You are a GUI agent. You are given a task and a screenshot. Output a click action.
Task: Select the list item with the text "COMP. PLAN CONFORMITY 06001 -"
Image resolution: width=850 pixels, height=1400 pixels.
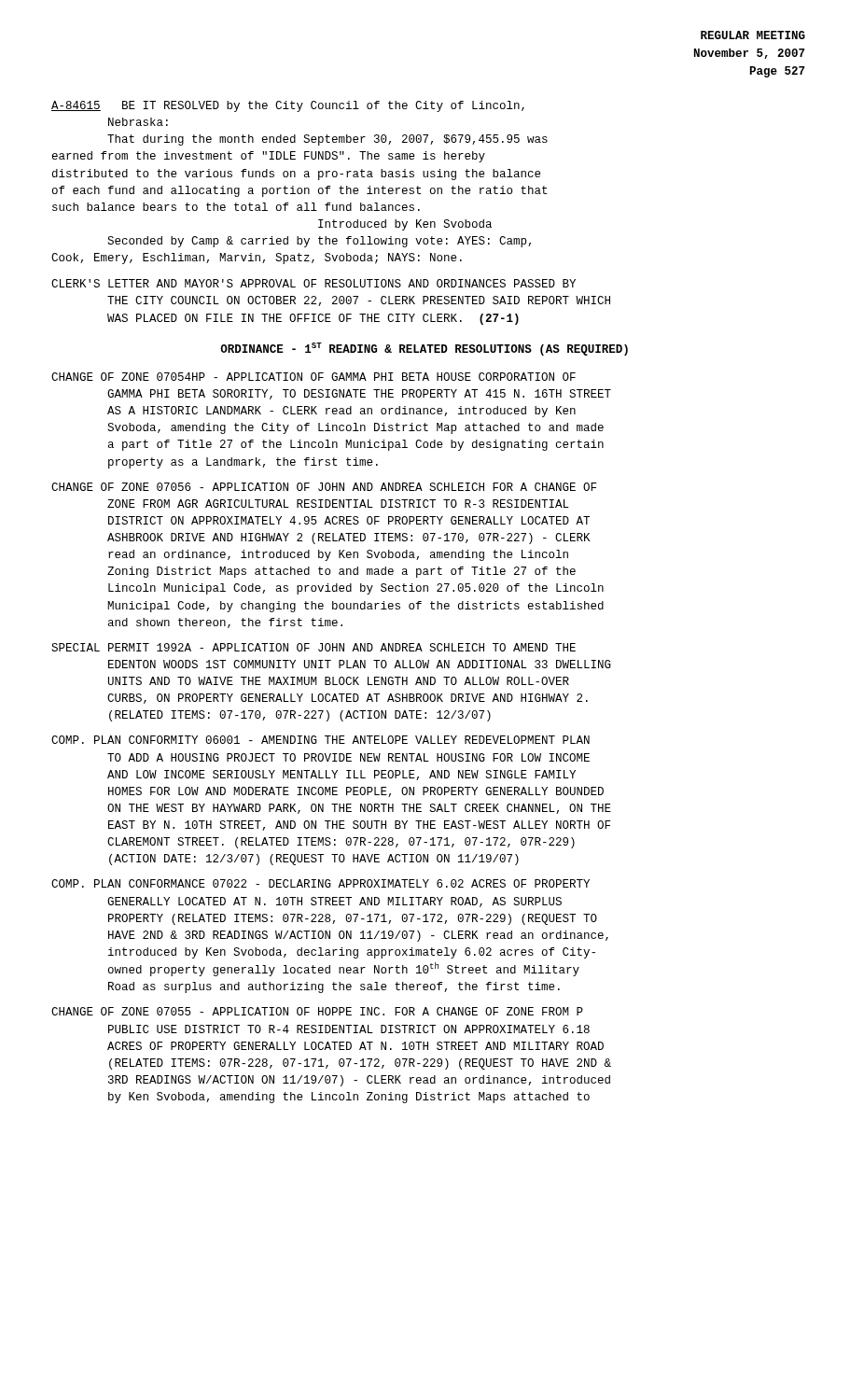click(x=331, y=801)
